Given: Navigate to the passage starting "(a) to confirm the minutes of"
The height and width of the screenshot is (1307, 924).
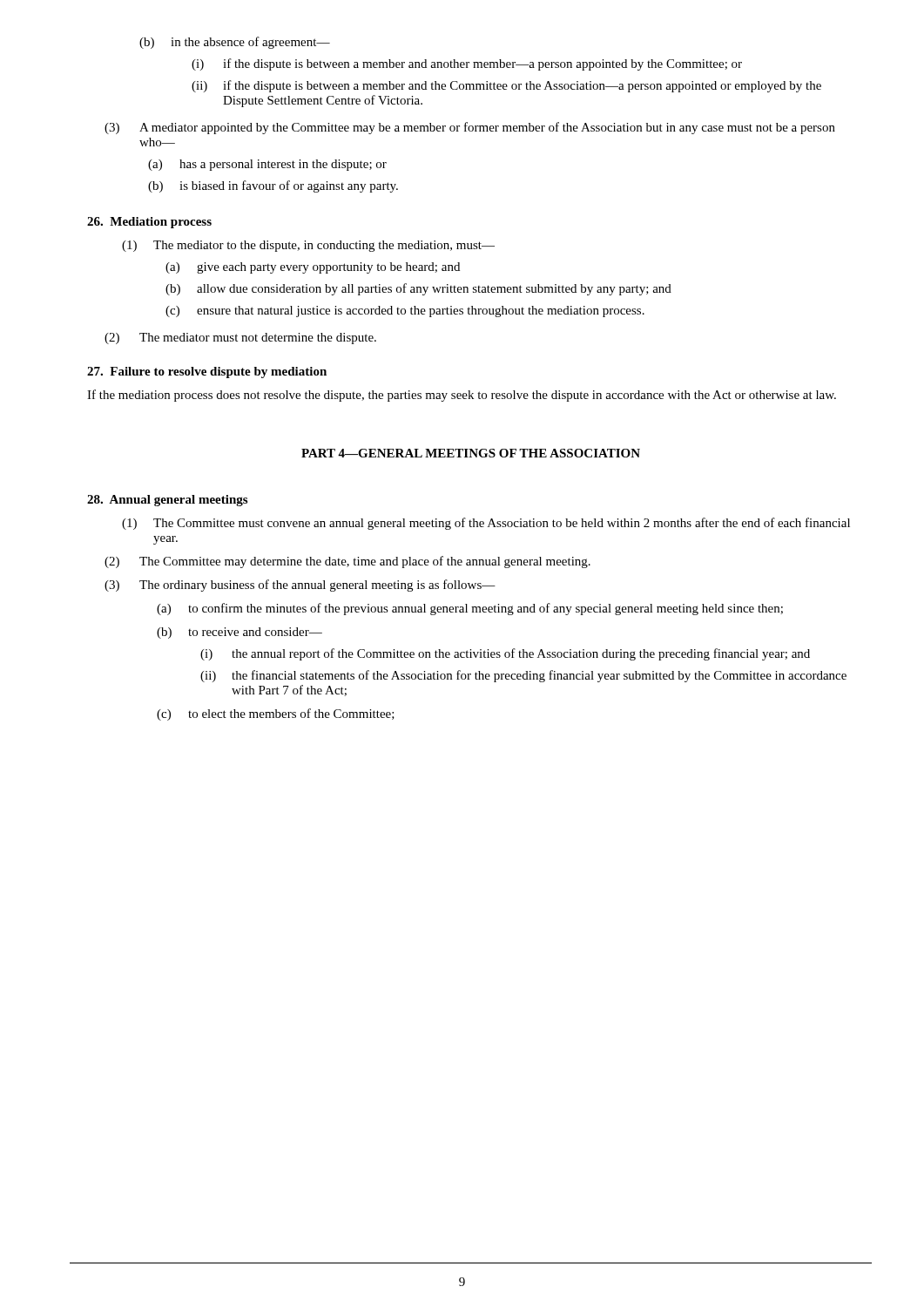Looking at the screenshot, I should coord(470,609).
